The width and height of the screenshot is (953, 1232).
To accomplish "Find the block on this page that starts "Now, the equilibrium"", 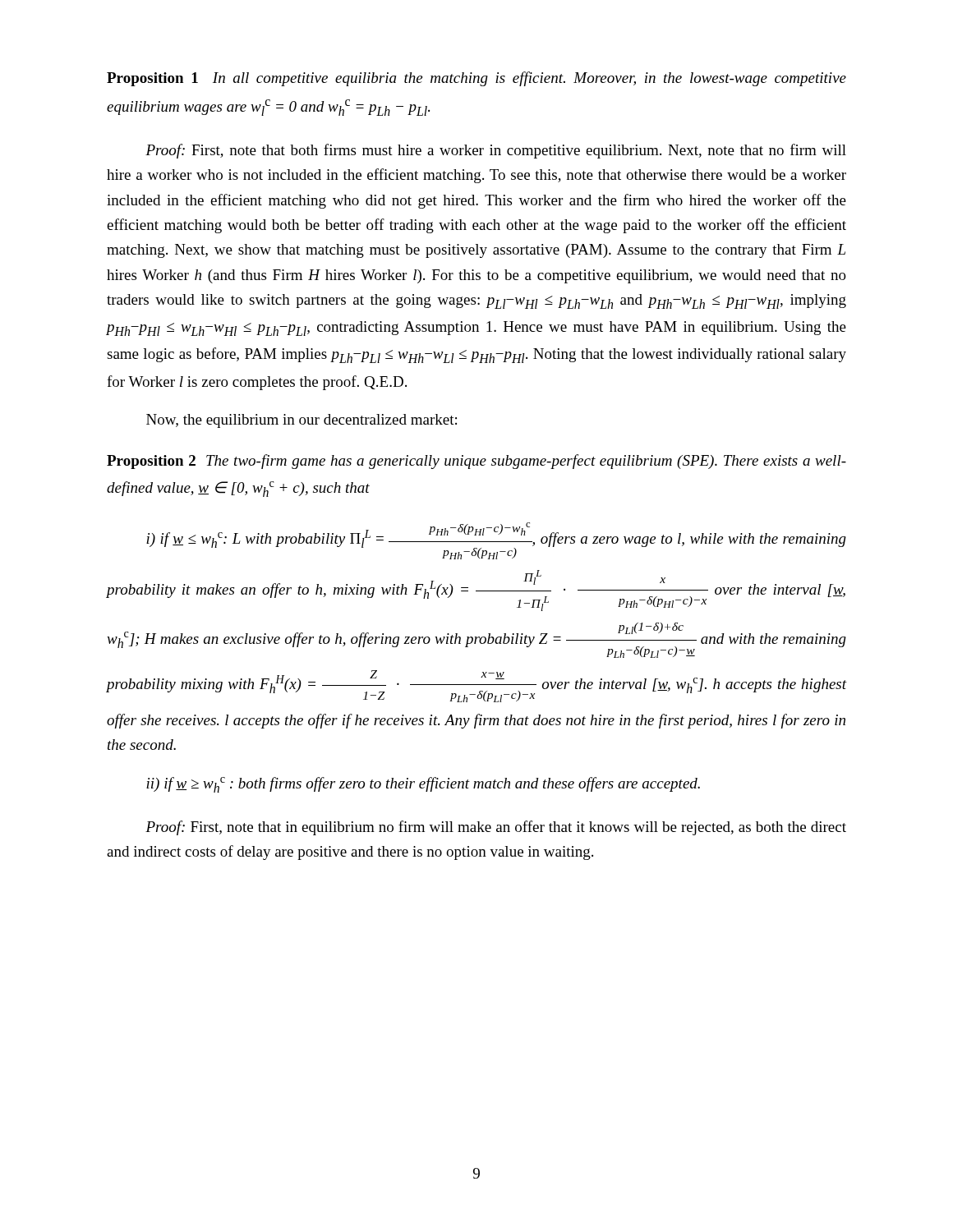I will tap(302, 419).
